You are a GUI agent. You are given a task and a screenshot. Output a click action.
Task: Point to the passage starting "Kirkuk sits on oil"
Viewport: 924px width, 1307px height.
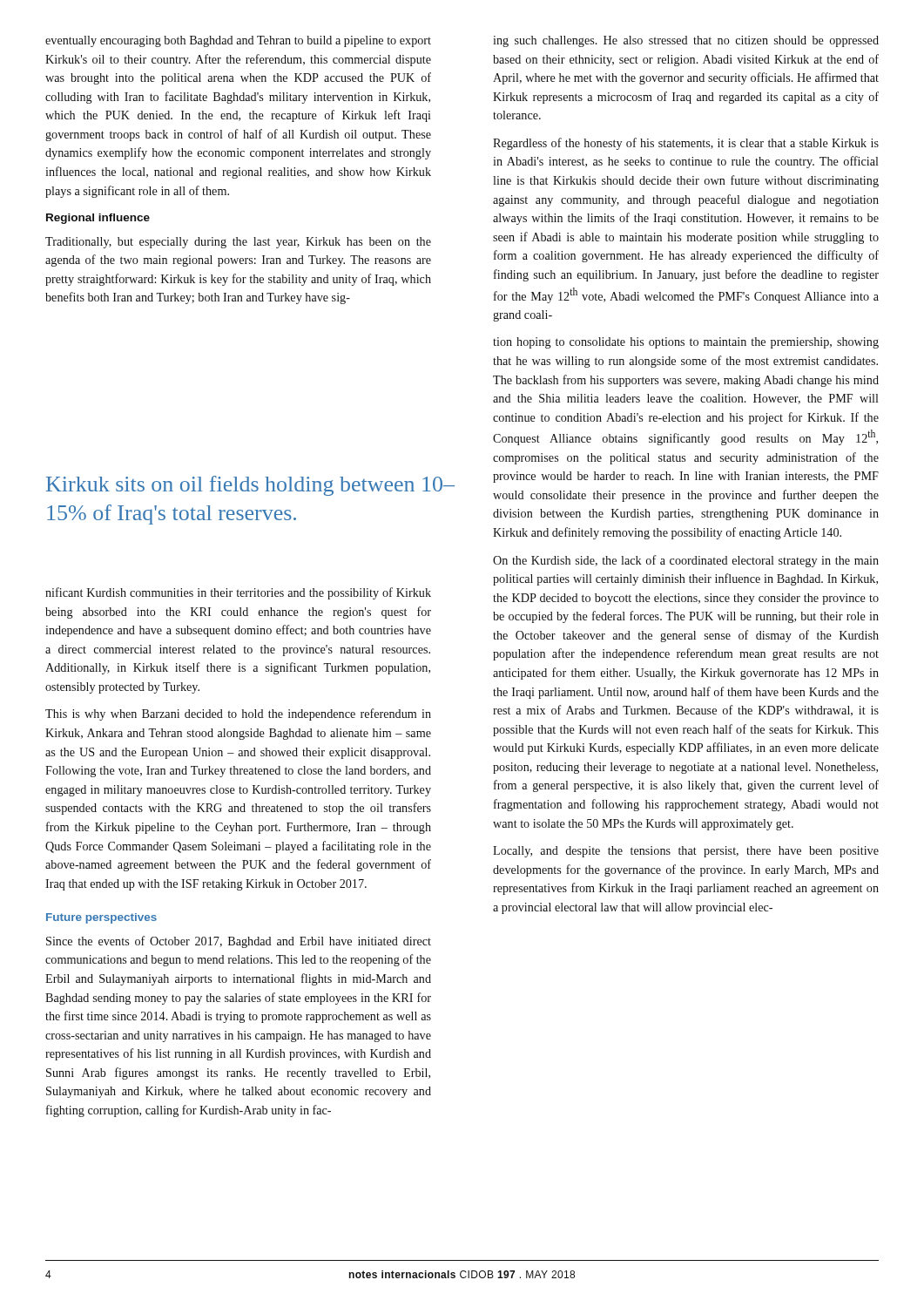(x=250, y=498)
